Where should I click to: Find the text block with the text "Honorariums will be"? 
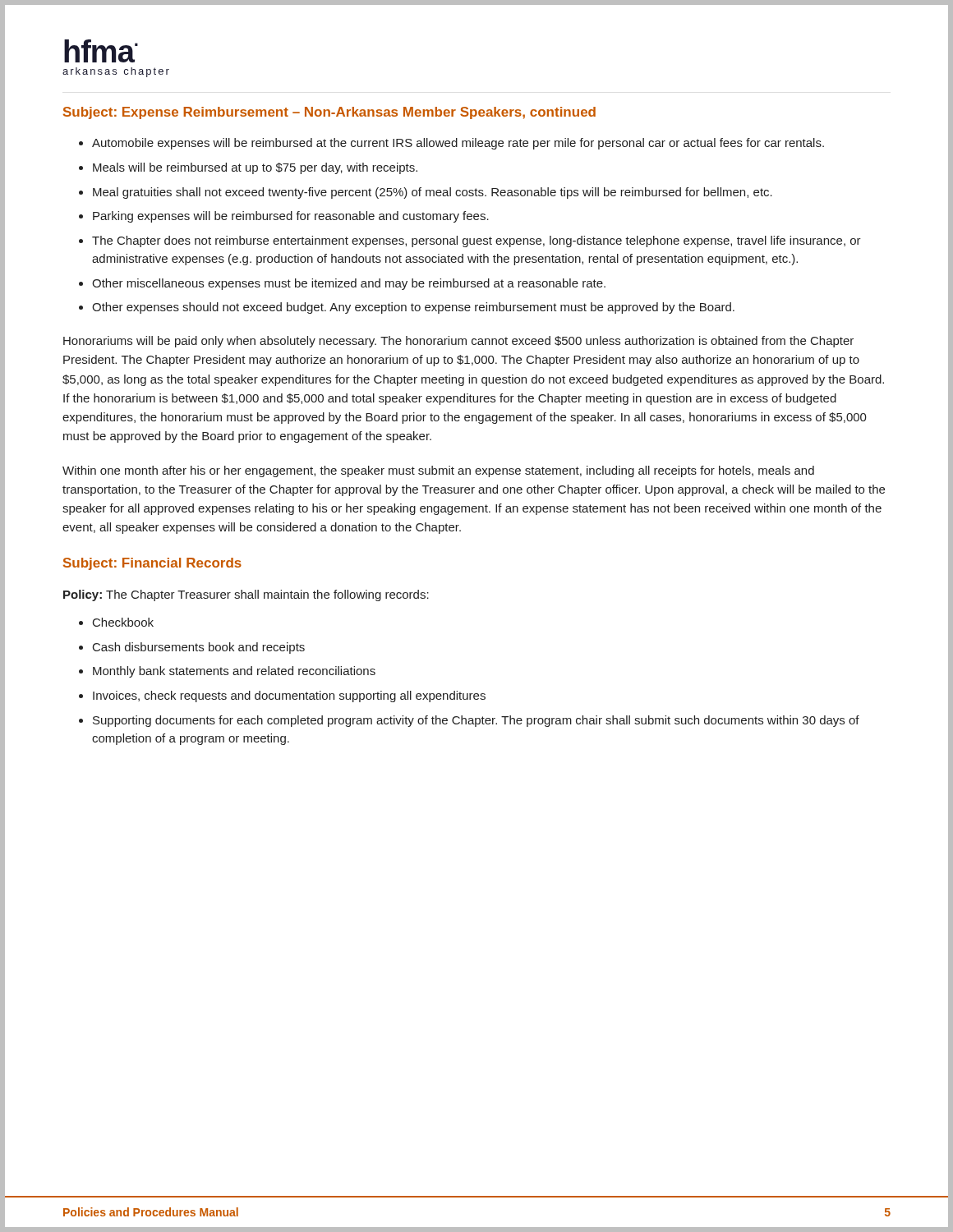point(474,388)
